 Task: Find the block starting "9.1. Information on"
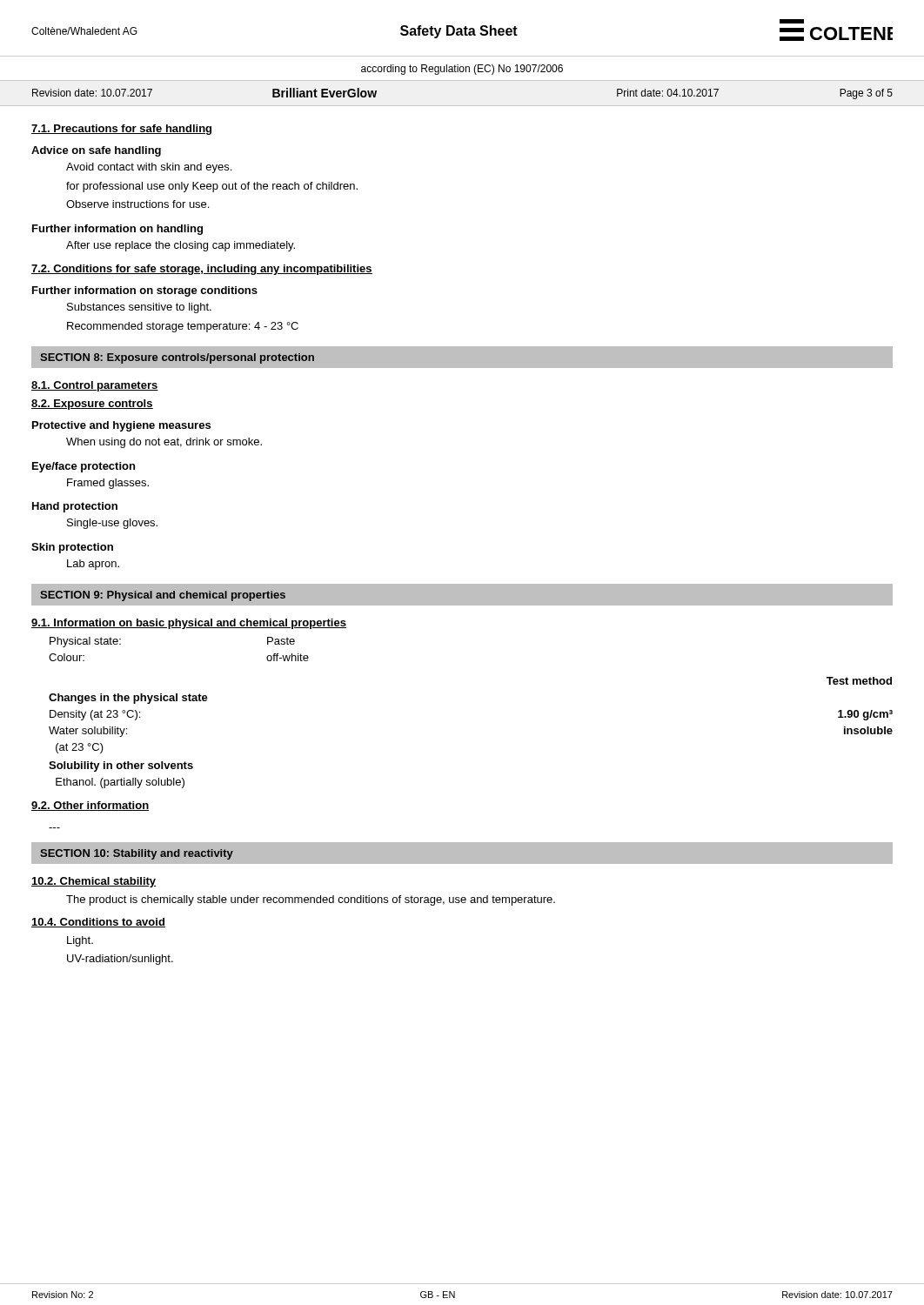point(189,622)
